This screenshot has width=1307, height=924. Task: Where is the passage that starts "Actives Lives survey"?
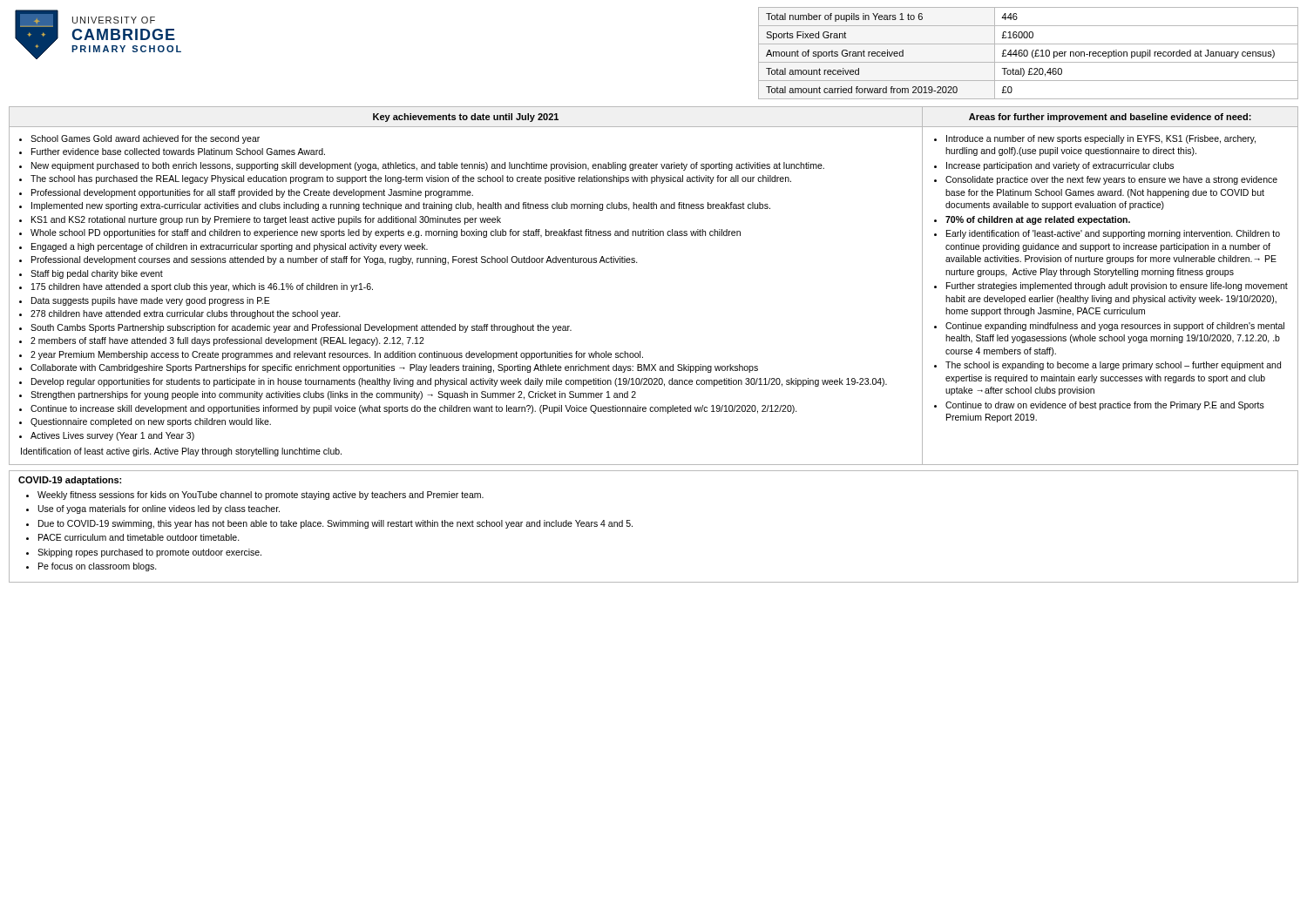coord(112,435)
